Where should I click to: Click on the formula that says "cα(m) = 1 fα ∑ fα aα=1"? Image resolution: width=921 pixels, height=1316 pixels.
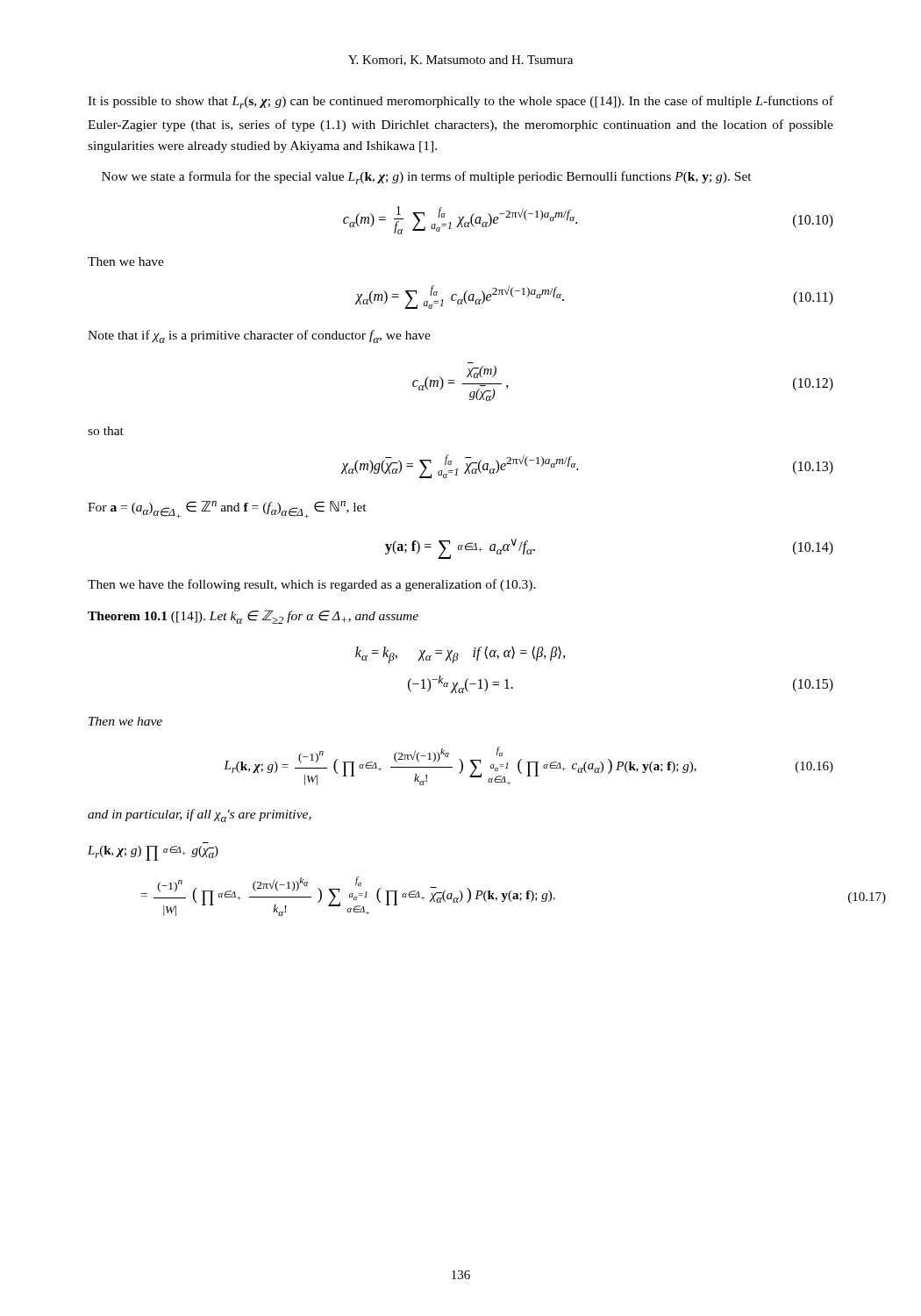click(588, 220)
